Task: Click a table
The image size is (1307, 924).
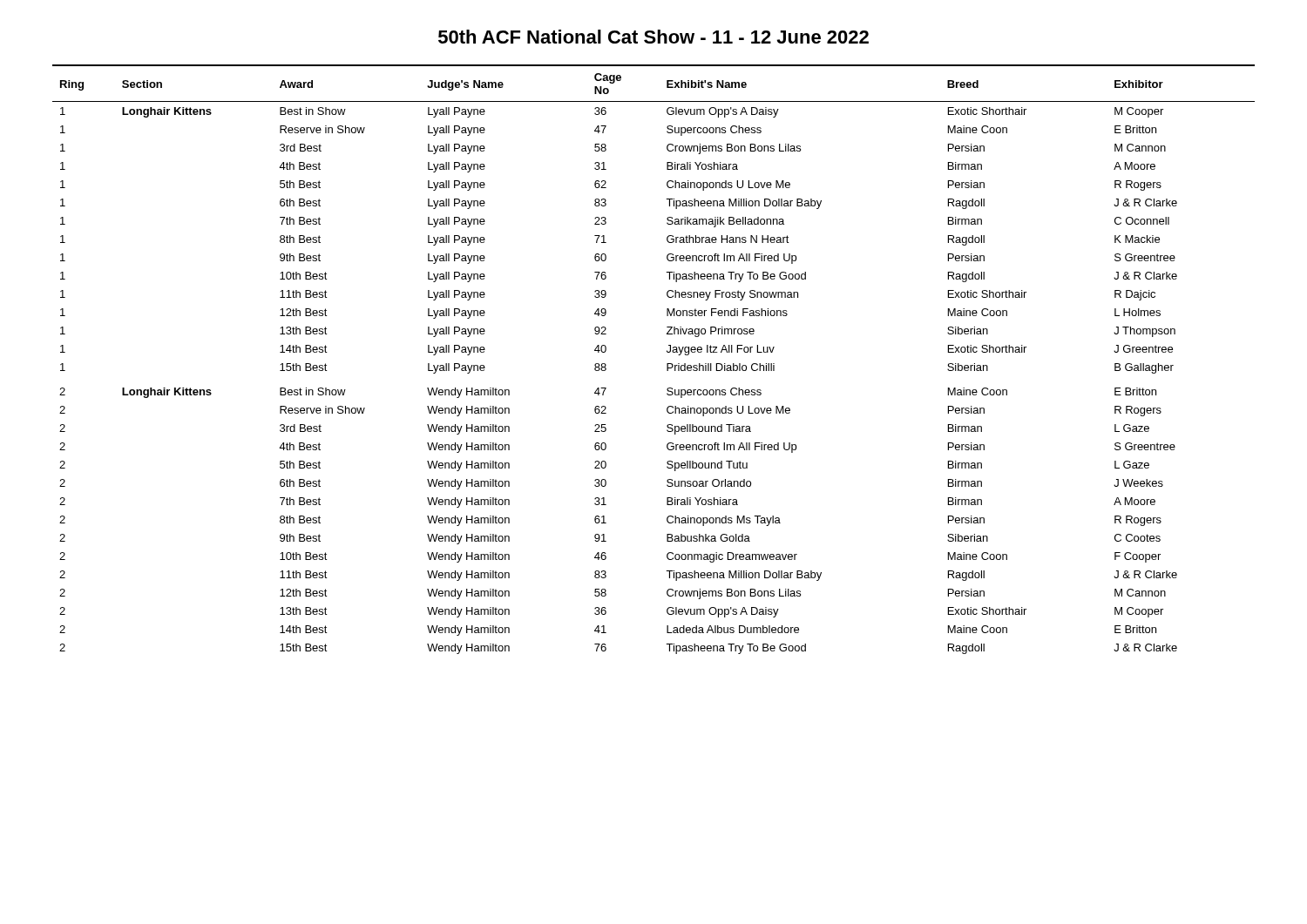Action: (654, 361)
